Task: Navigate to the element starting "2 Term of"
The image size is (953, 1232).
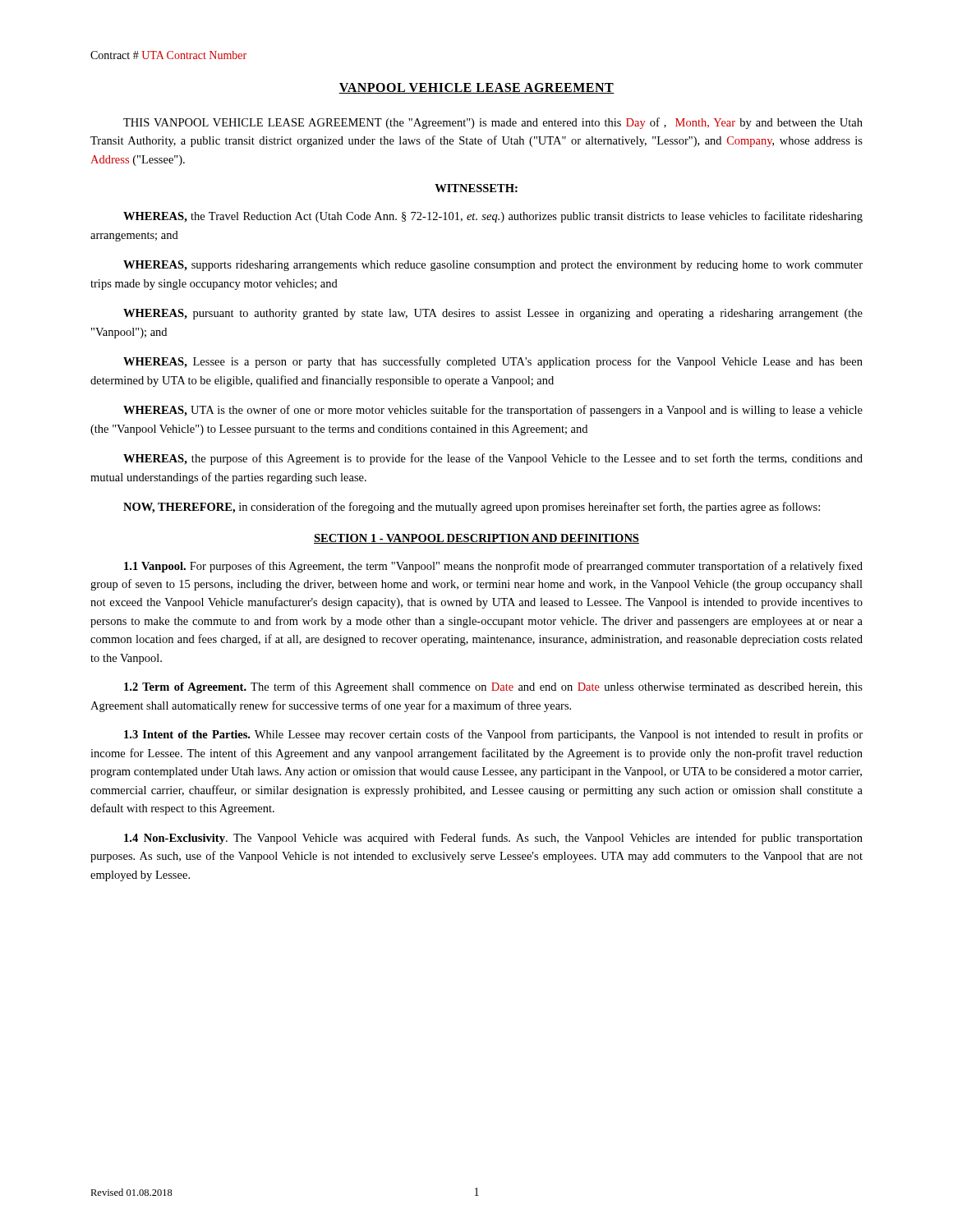Action: coord(476,696)
